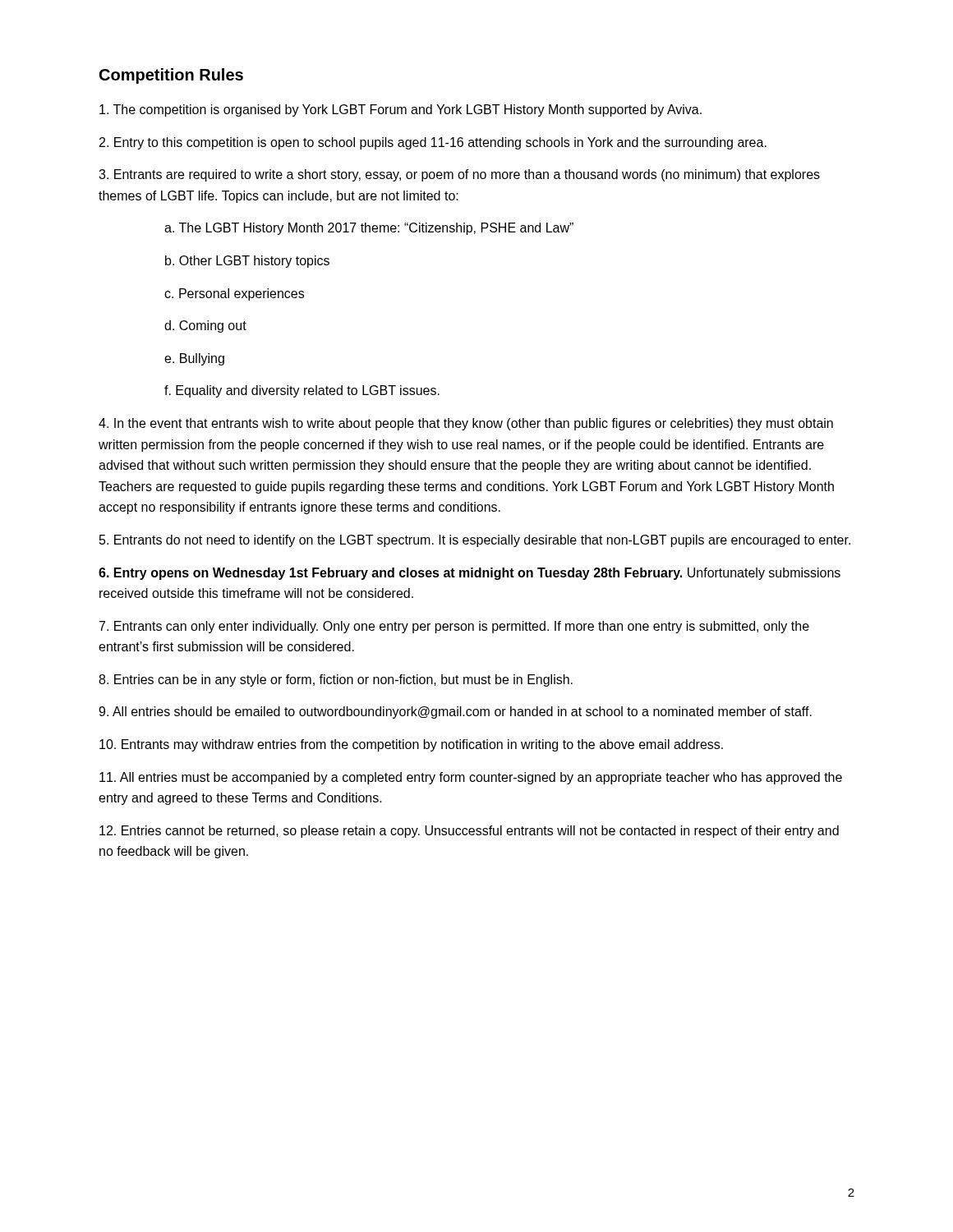Where is the passage that starts "a. The LGBT History Month 2017"?
Image resolution: width=953 pixels, height=1232 pixels.
(369, 228)
